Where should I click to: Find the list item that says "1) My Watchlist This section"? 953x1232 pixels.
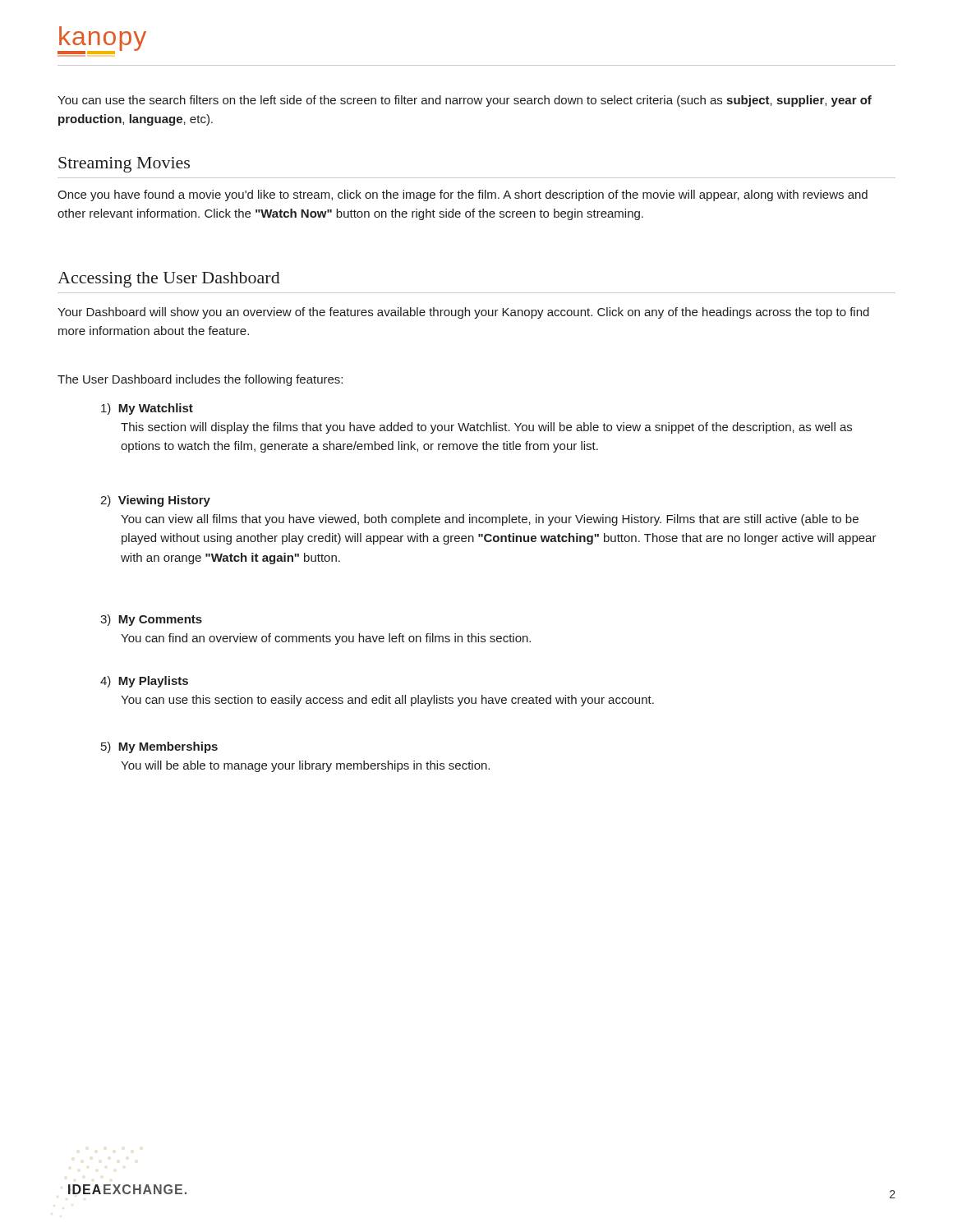476,428
